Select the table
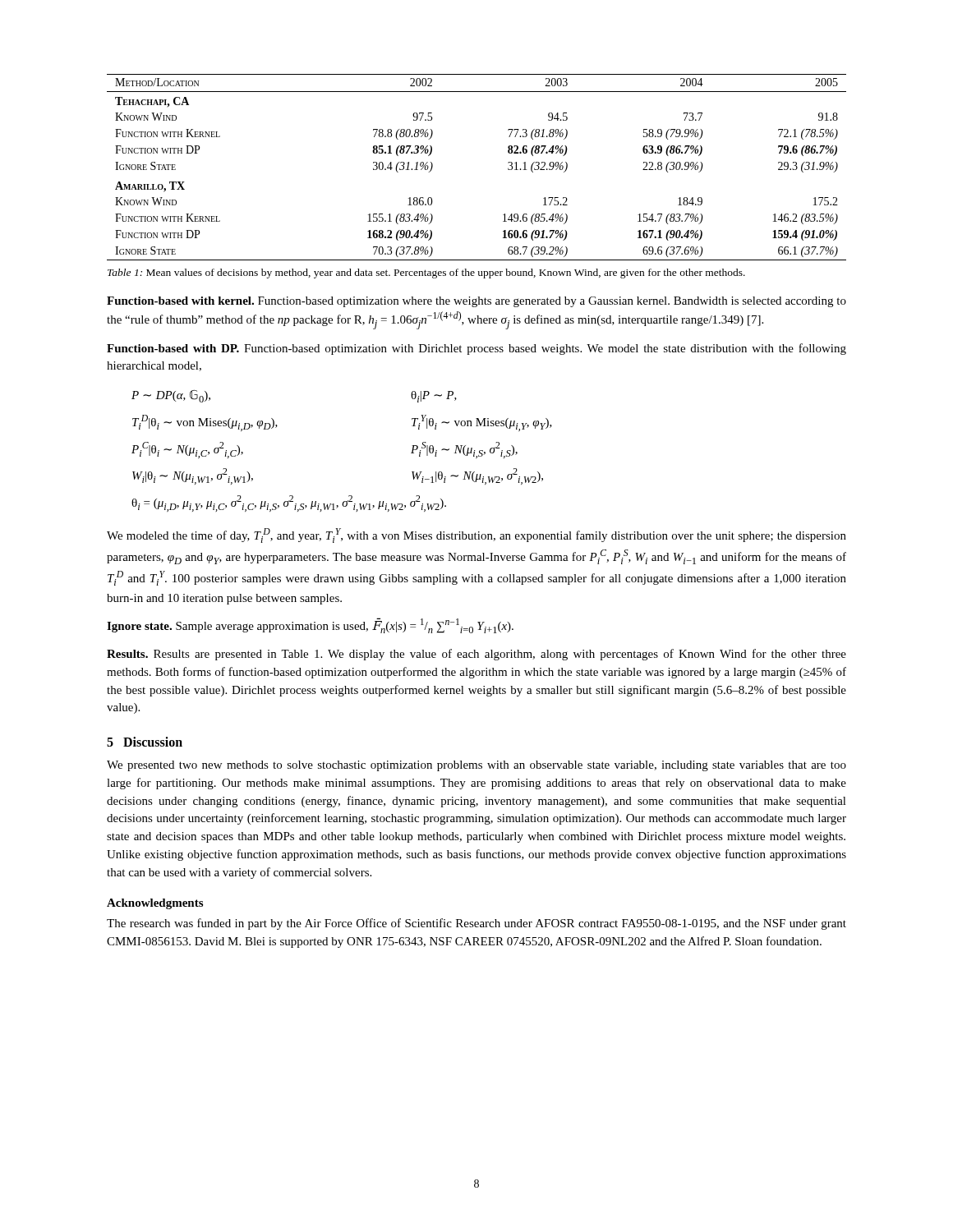 point(476,167)
